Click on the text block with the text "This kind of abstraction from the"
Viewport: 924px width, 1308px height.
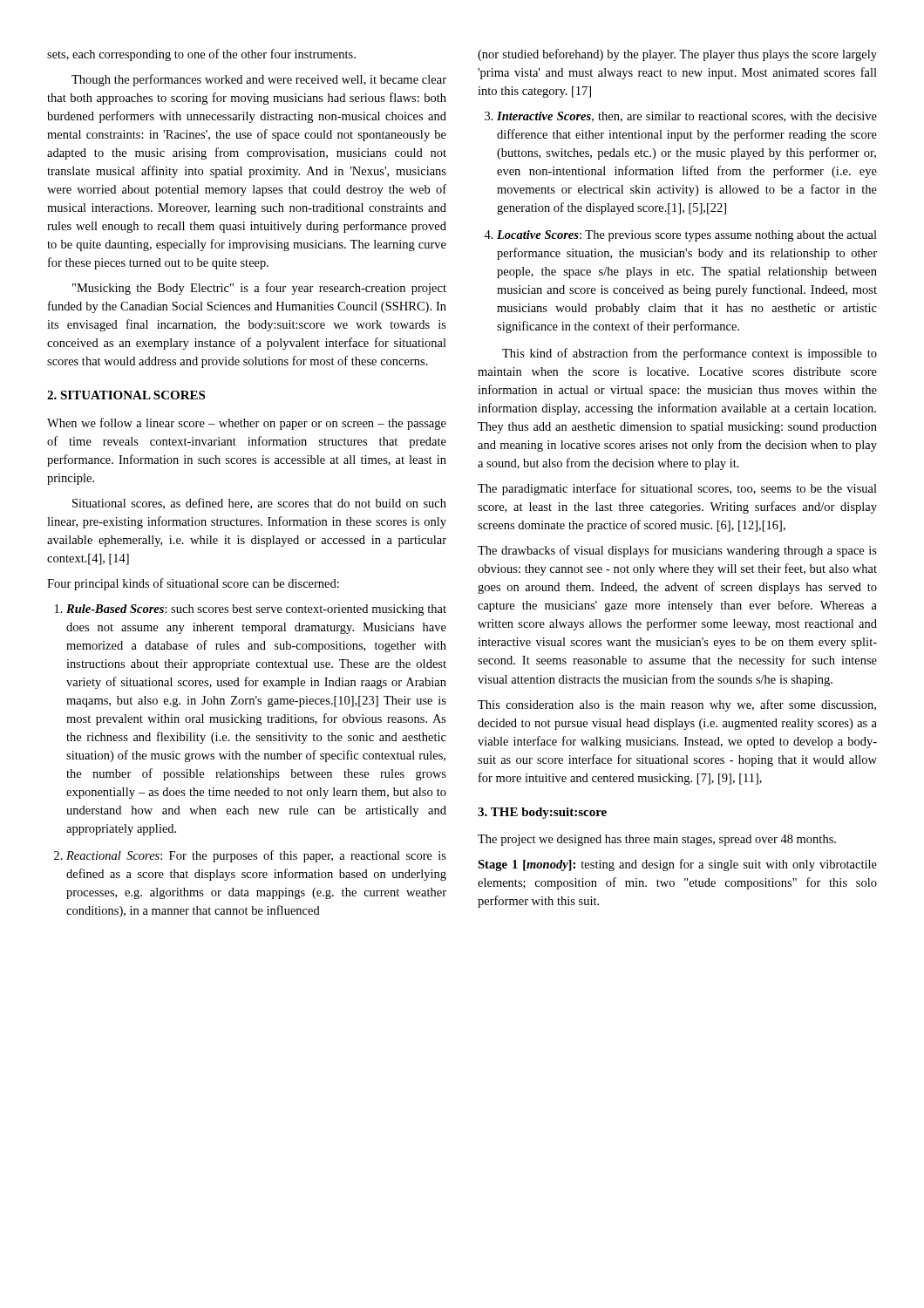pos(677,409)
